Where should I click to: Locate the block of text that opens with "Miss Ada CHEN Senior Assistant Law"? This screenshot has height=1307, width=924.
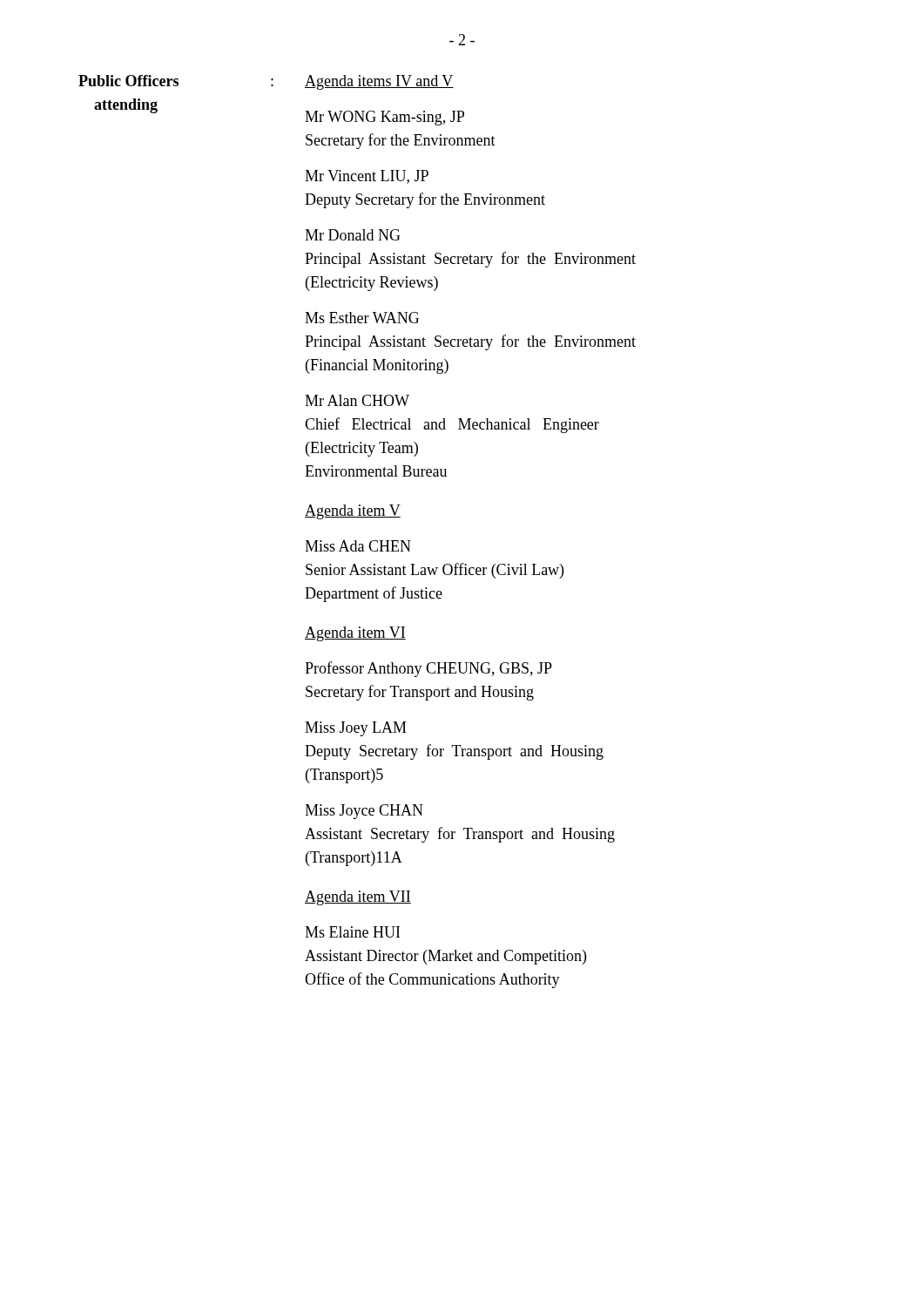[358, 546]
